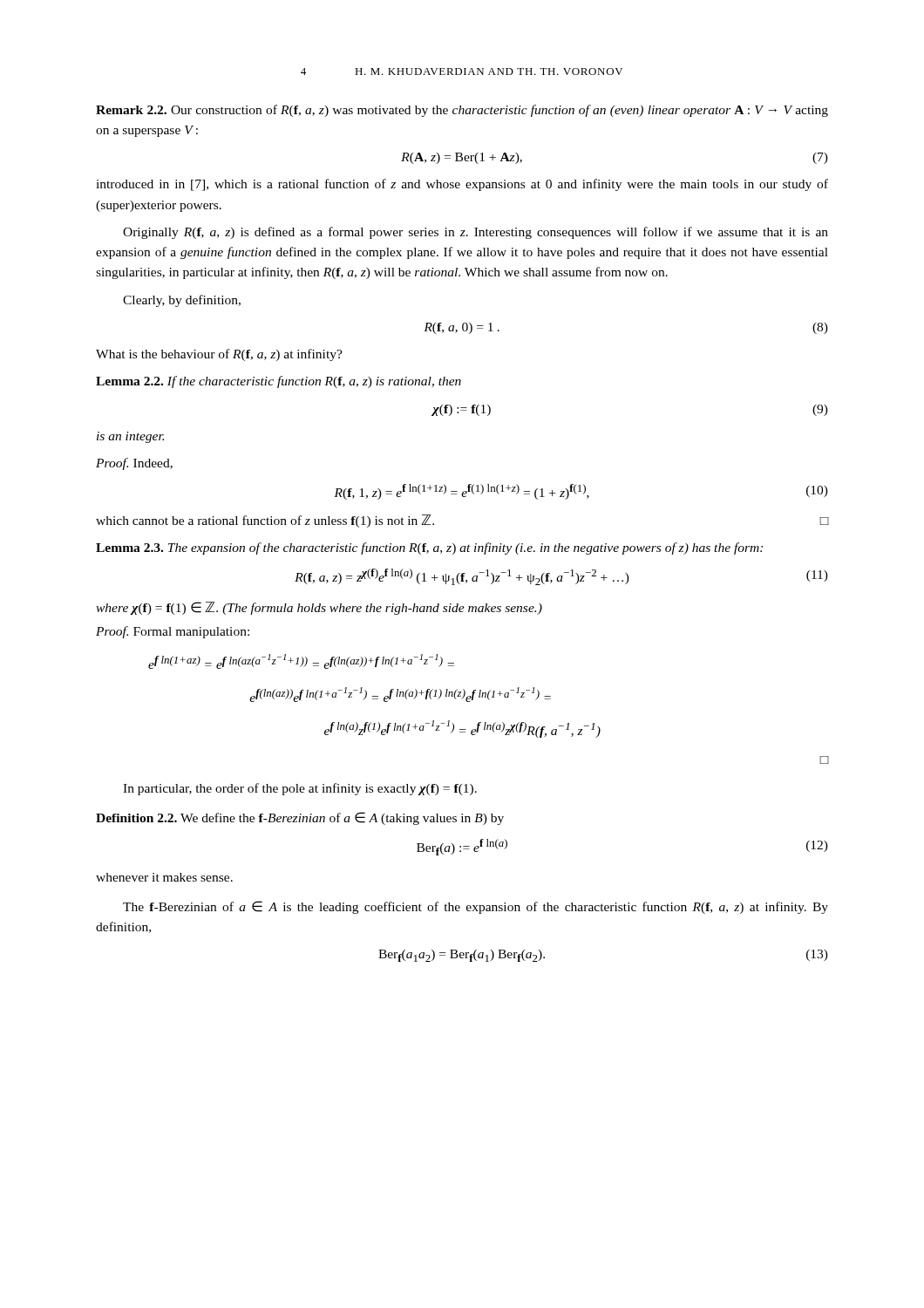Image resolution: width=924 pixels, height=1308 pixels.
Task: Locate the formula that opens with "R(f, 1, z) ="
Action: (581, 490)
